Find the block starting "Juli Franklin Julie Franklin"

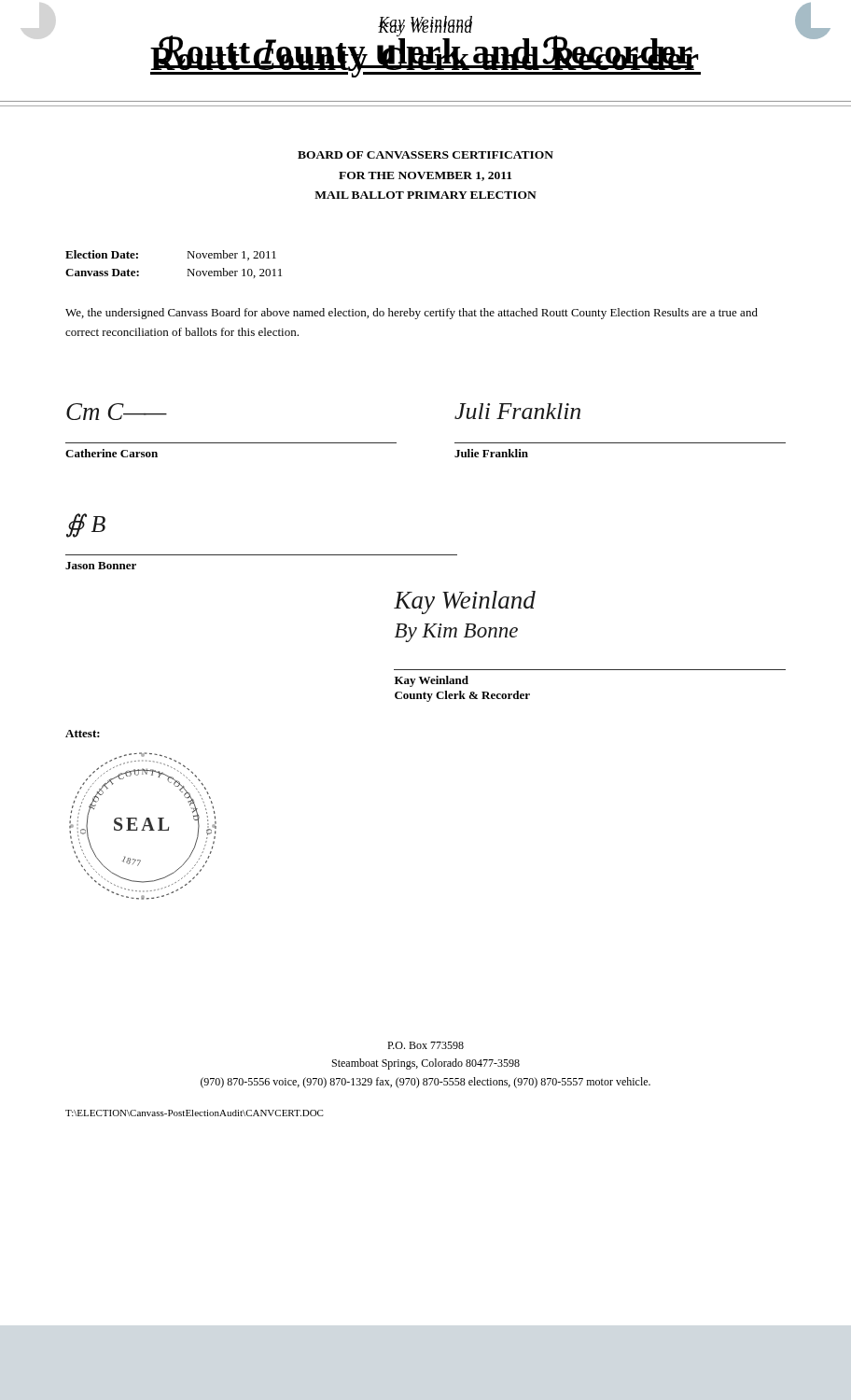517,411
